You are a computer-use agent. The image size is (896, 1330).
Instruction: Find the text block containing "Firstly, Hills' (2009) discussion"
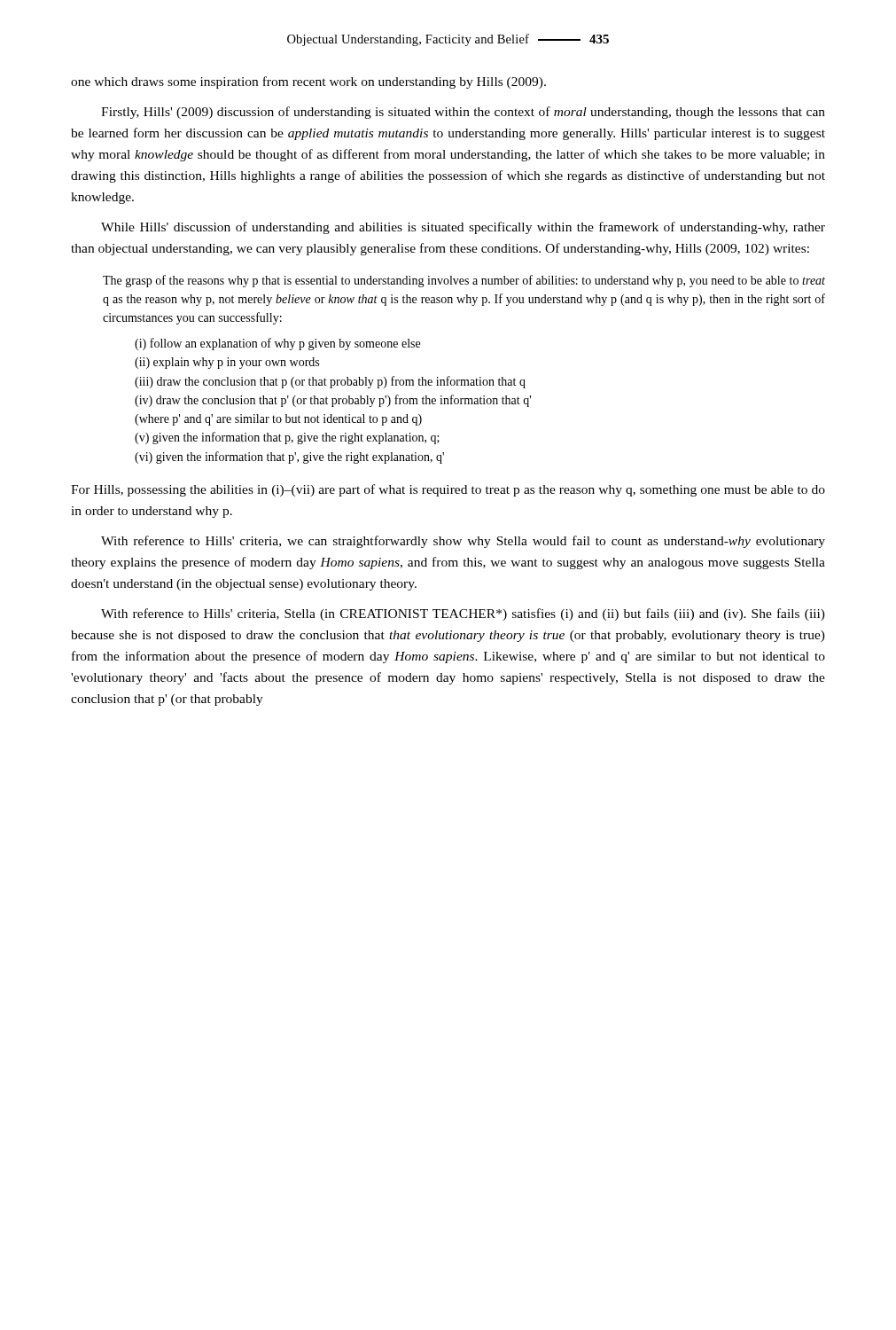pyautogui.click(x=448, y=154)
